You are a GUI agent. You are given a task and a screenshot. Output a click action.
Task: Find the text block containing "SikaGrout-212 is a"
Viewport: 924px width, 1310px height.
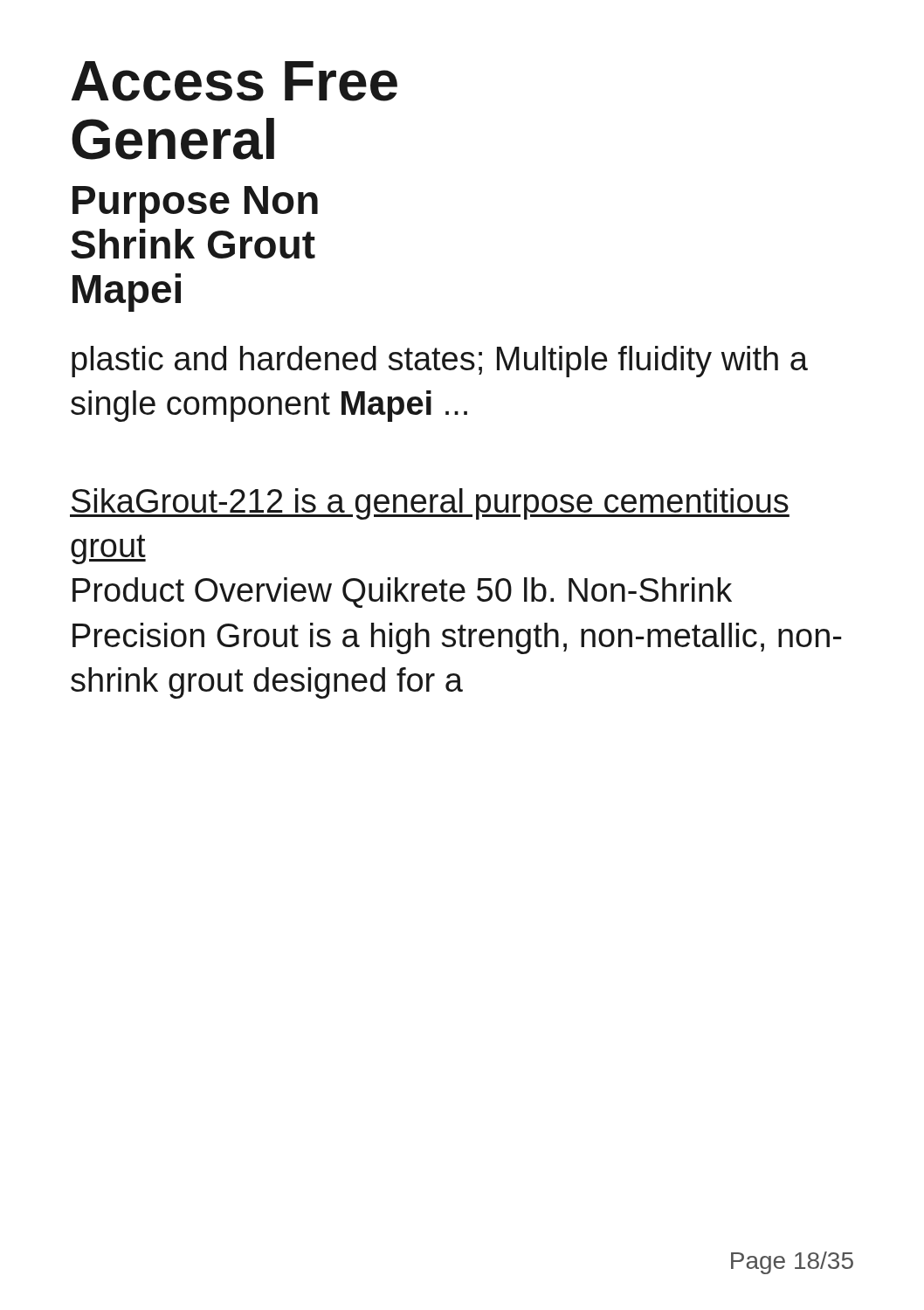[x=456, y=591]
